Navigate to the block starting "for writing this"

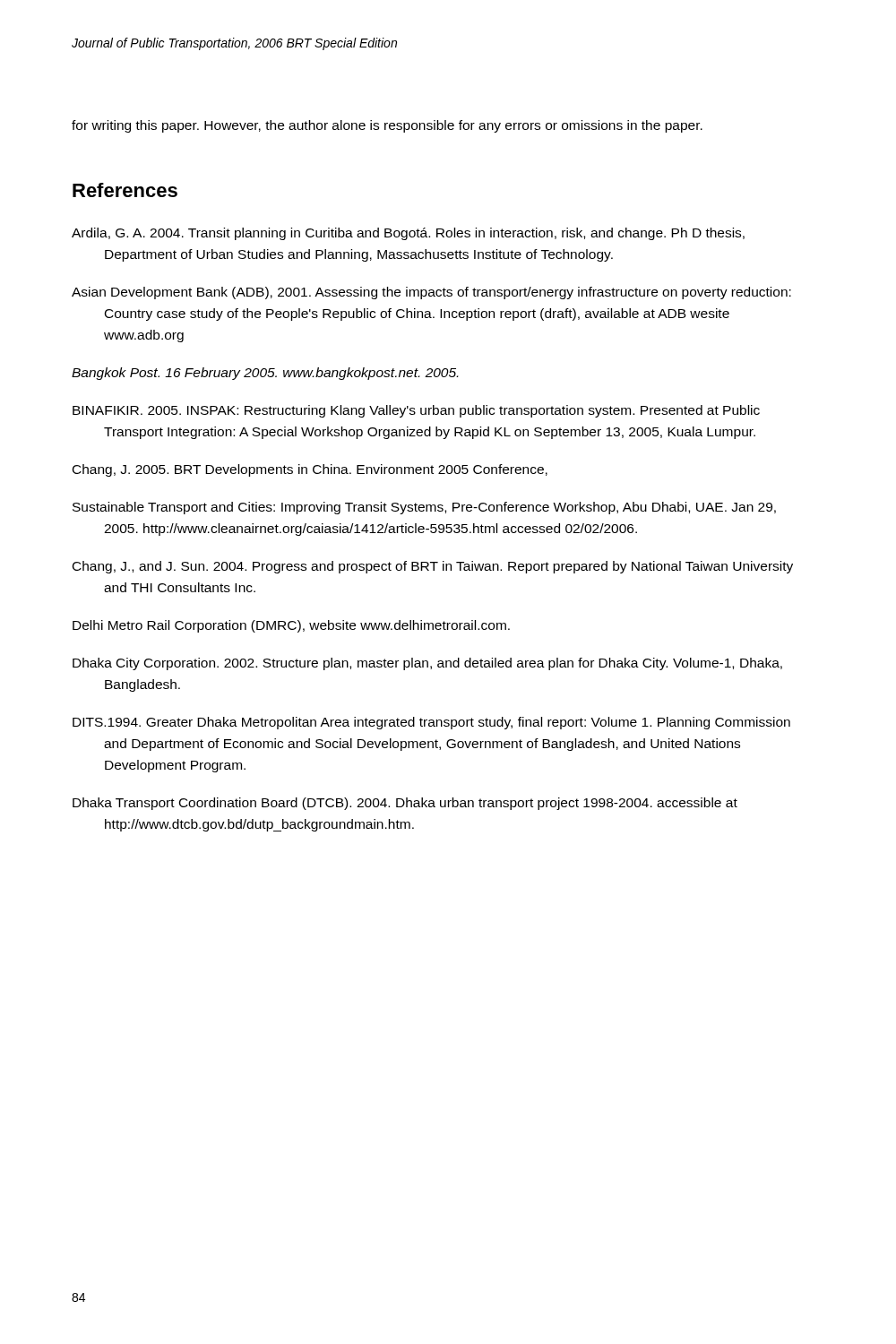tap(387, 125)
